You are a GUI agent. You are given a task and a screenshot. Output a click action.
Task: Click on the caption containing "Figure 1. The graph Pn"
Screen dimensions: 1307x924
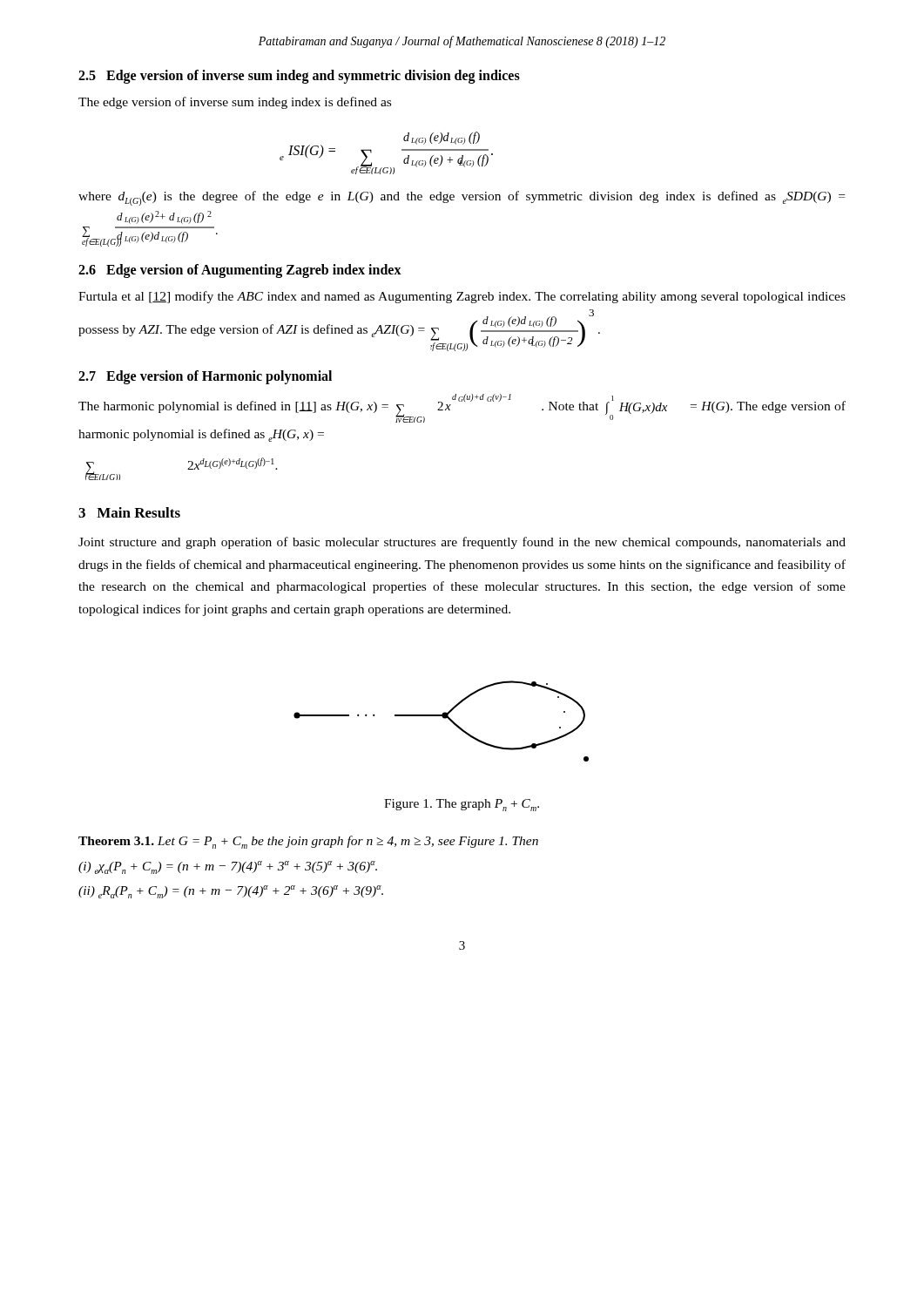[x=462, y=804]
